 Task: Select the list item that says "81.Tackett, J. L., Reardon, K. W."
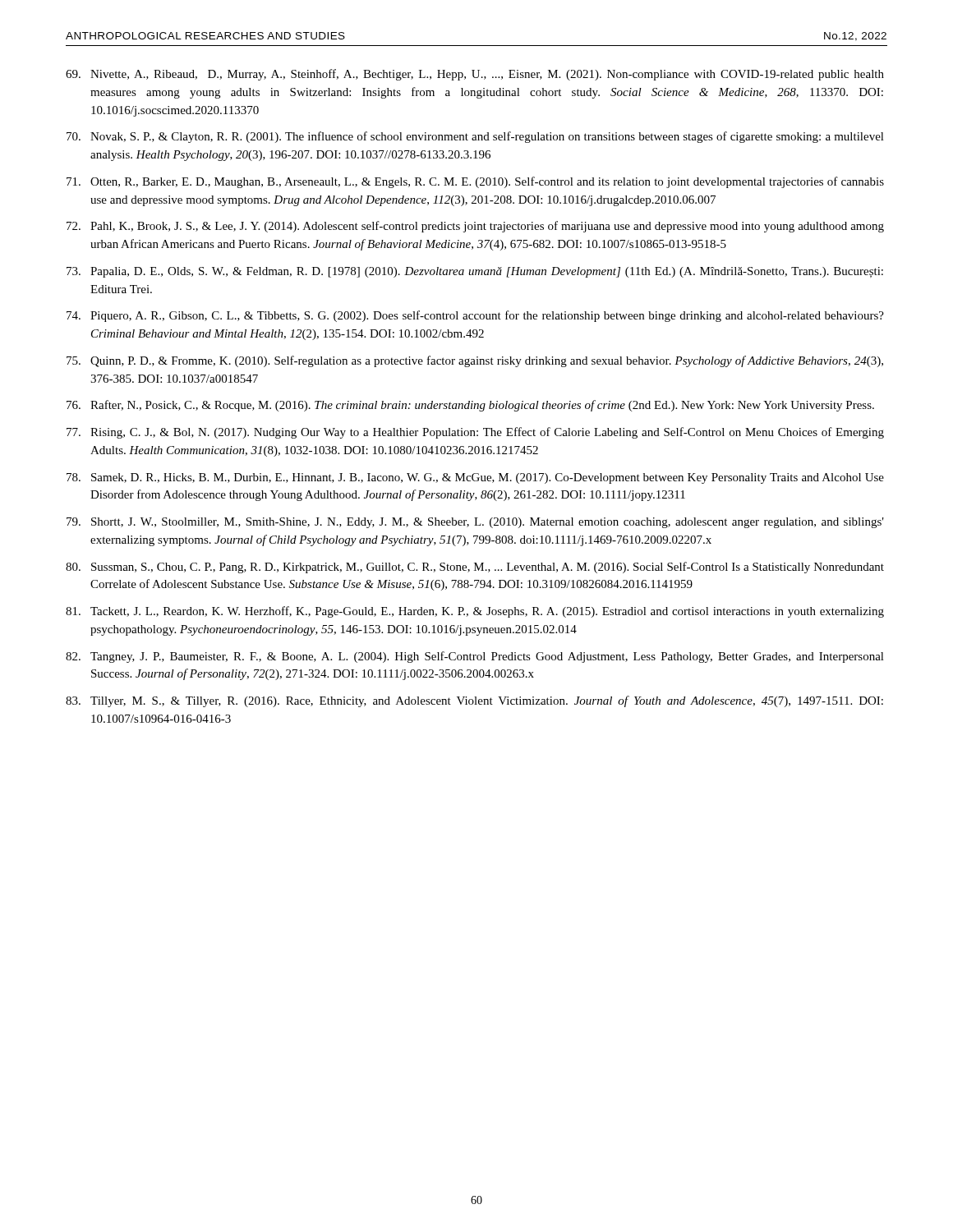(475, 621)
